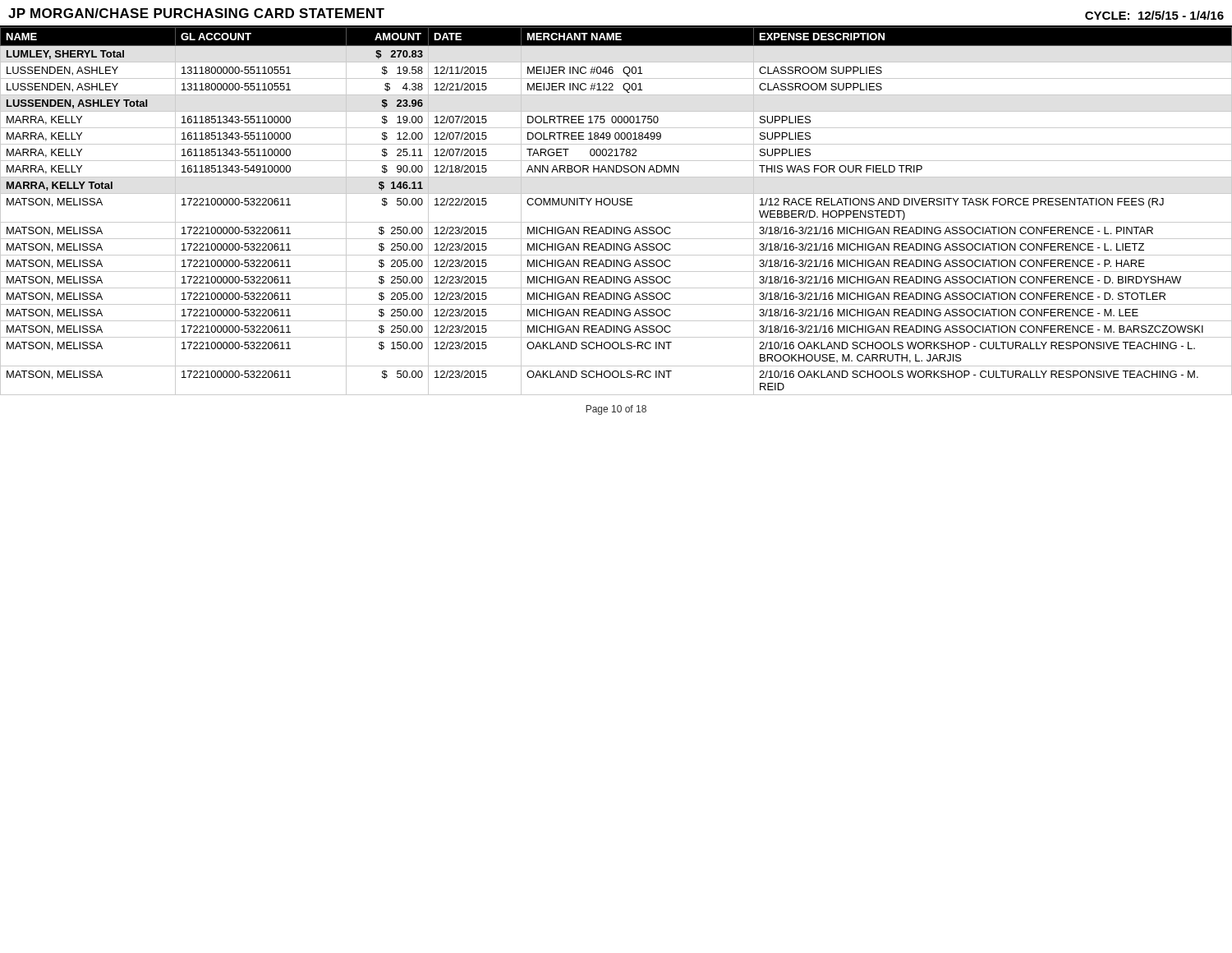The image size is (1232, 953).
Task: Find a table
Action: [x=616, y=211]
